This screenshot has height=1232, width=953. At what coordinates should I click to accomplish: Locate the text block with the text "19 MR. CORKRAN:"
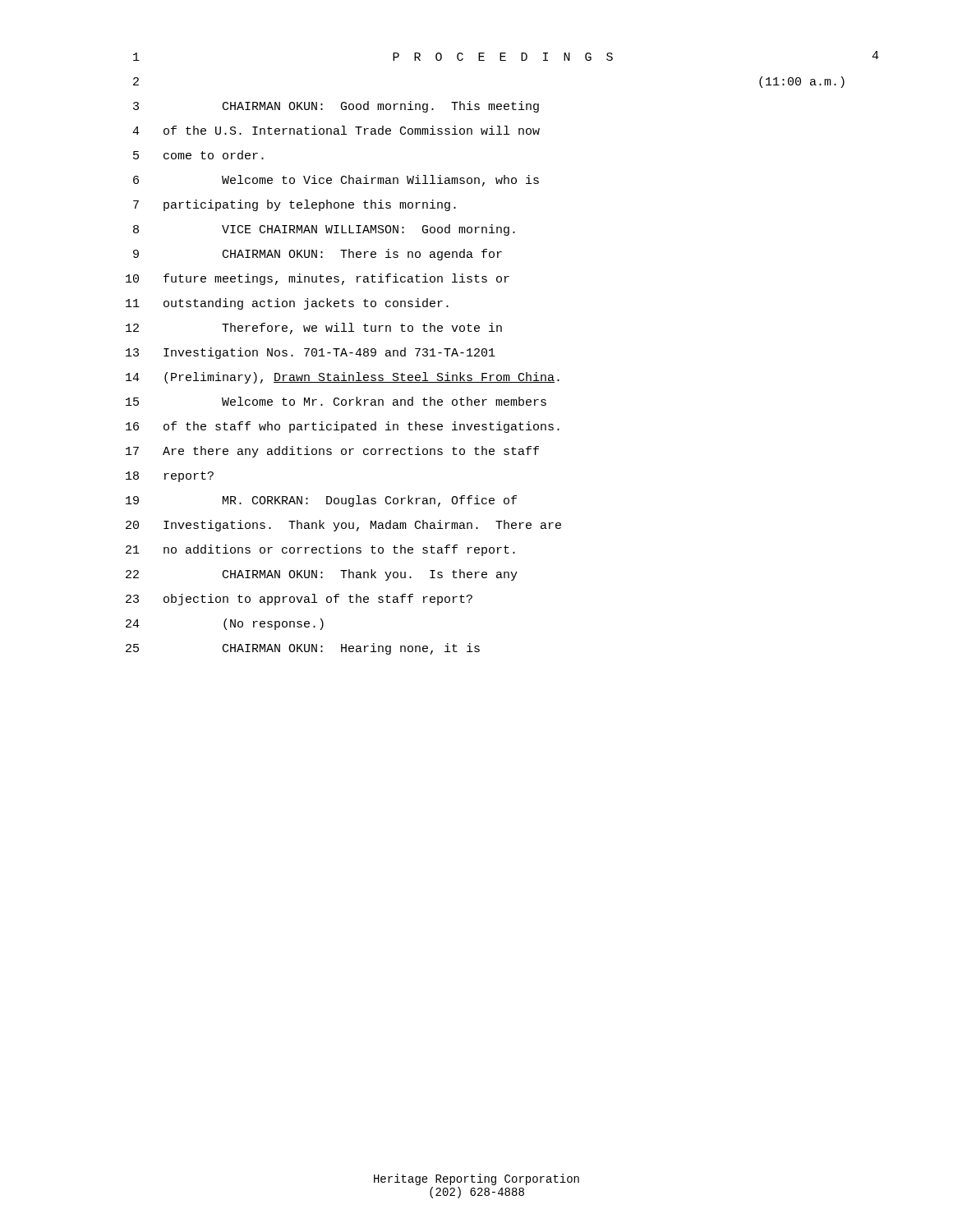(x=476, y=502)
